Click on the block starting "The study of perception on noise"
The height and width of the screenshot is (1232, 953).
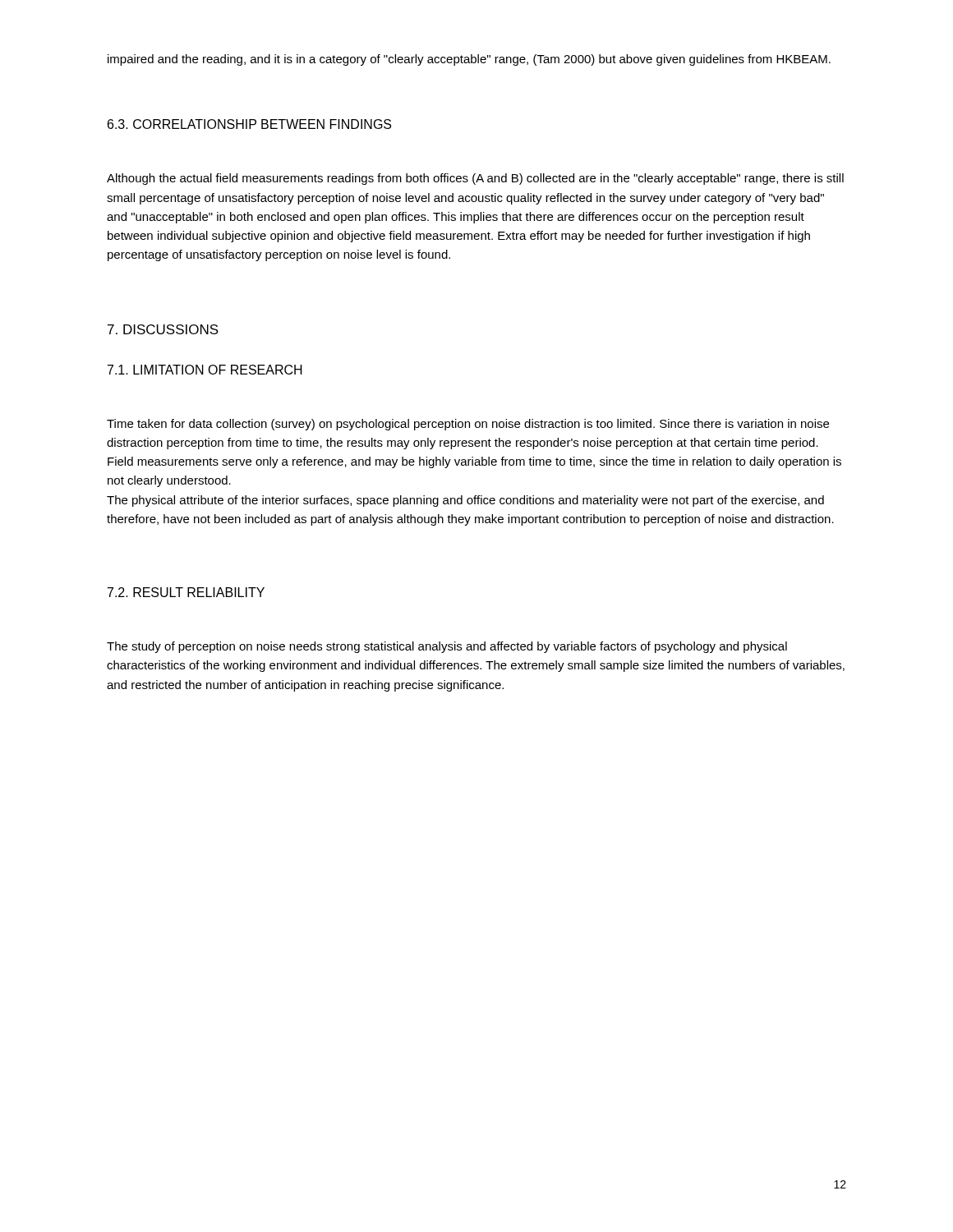click(x=476, y=665)
